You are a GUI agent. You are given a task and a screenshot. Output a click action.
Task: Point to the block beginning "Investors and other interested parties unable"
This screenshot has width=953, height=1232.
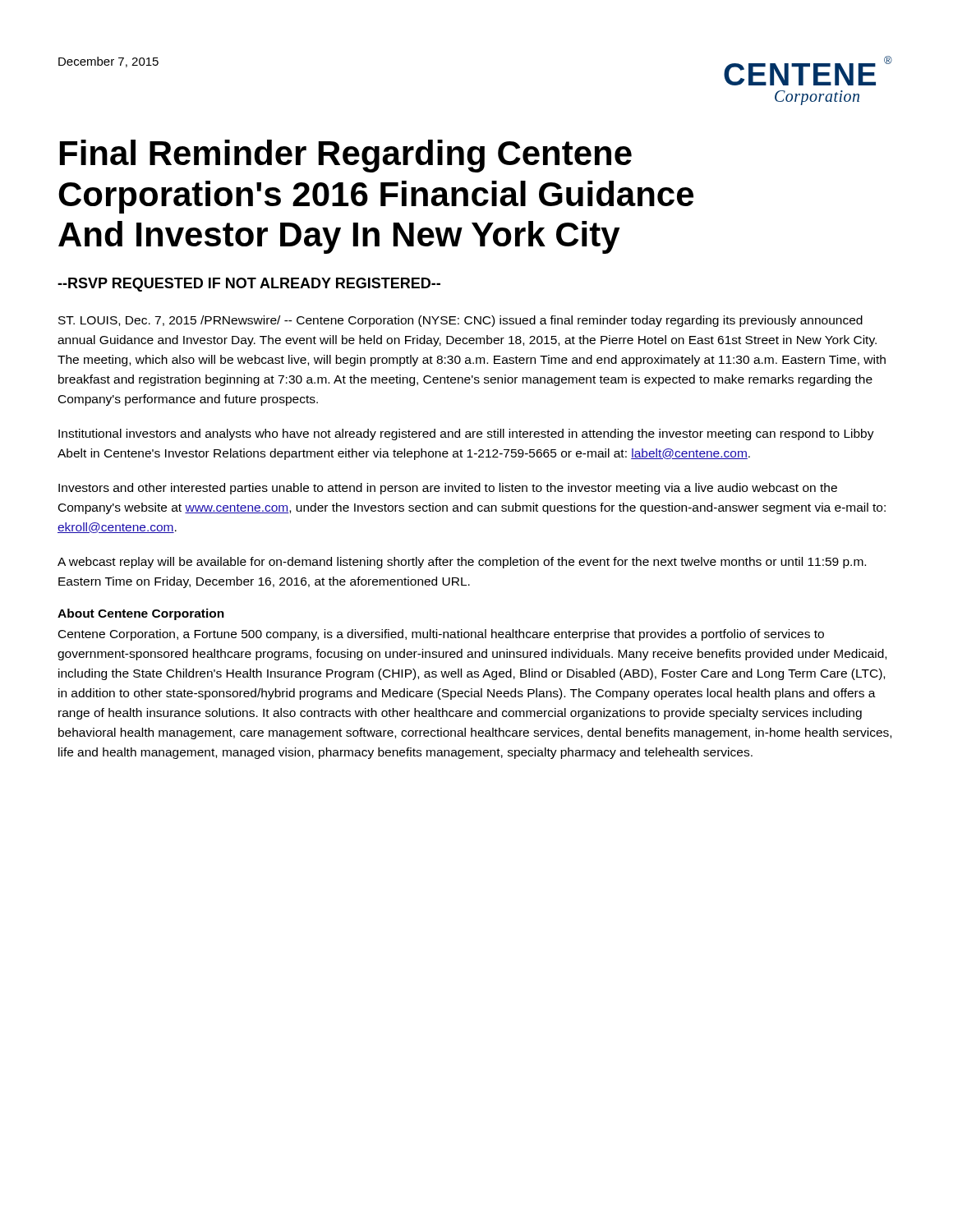click(472, 507)
